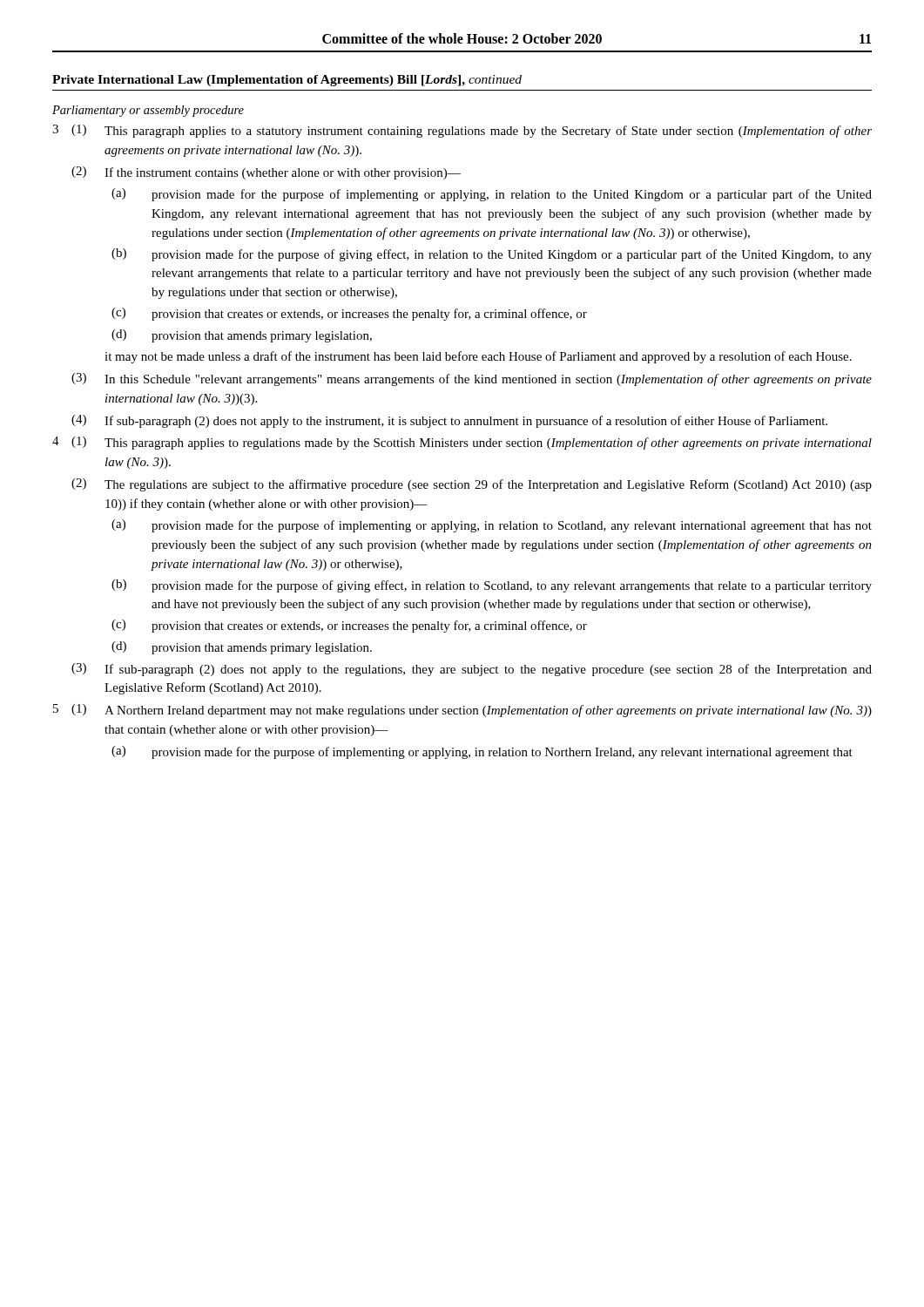The width and height of the screenshot is (924, 1307).
Task: Locate the section header that says "Private International Law (Implementation"
Action: [x=287, y=79]
